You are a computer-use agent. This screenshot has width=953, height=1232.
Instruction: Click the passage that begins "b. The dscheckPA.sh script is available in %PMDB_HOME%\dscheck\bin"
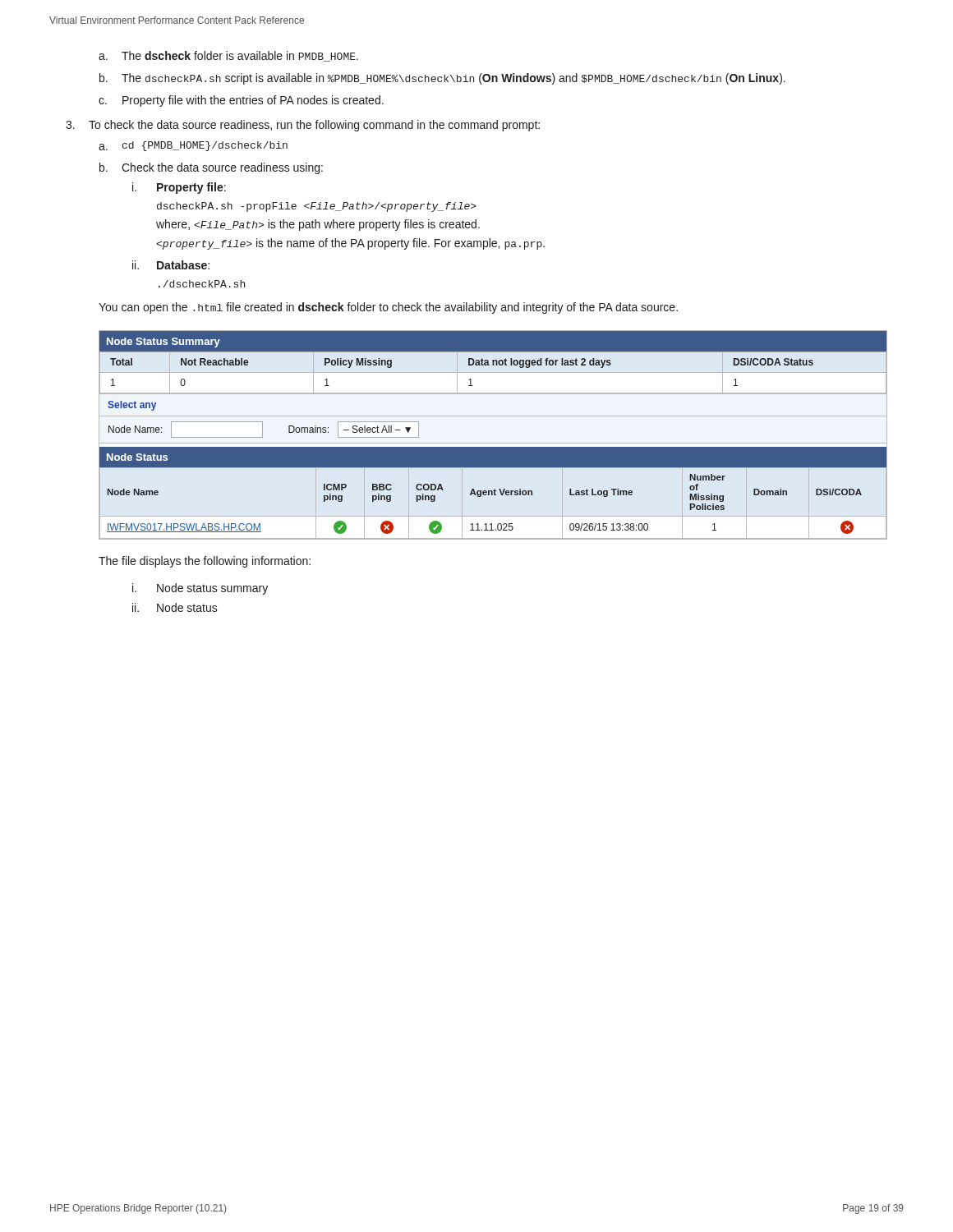(442, 78)
